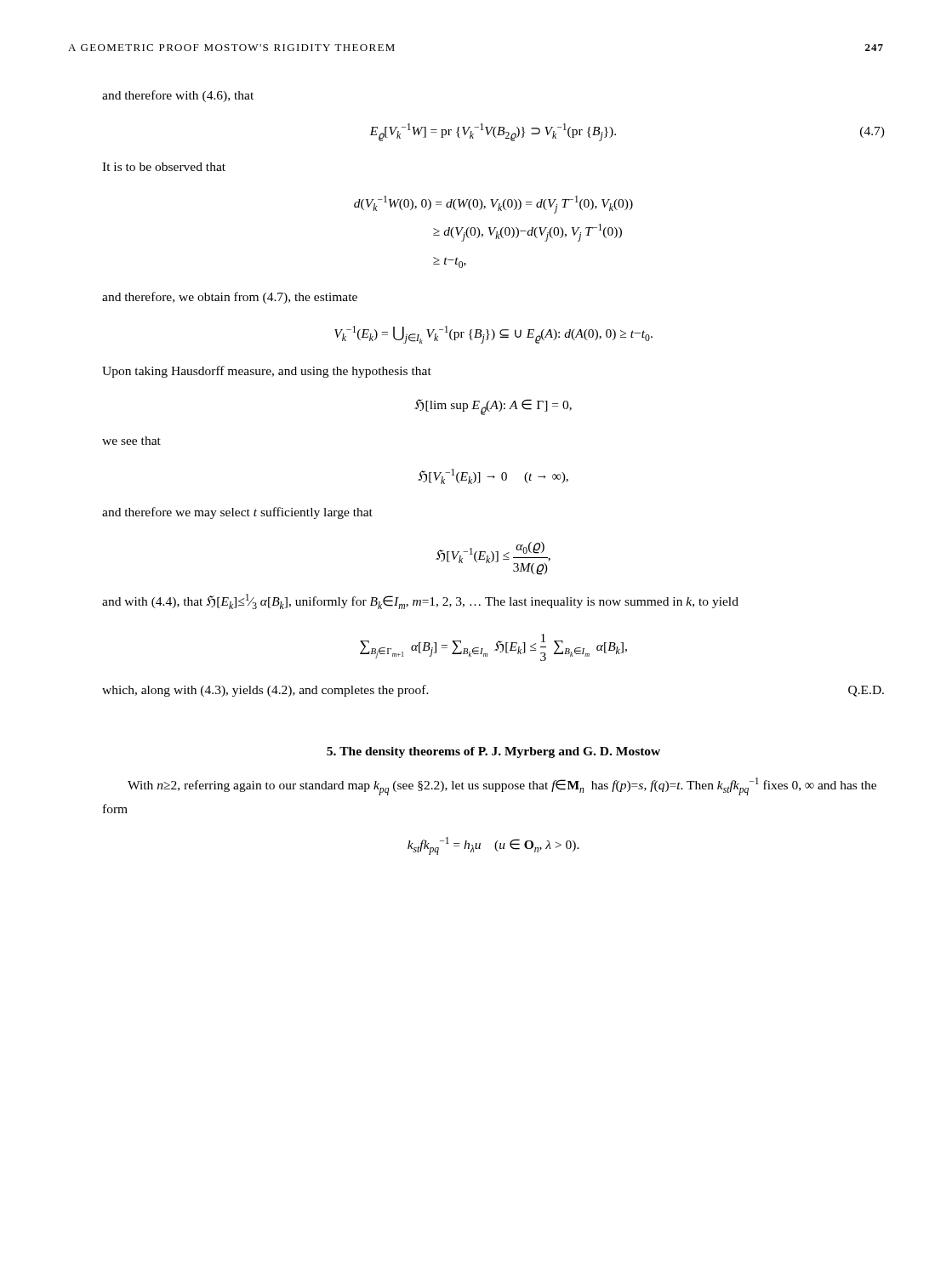
Task: Select the text that reads "we see that"
Action: [131, 440]
